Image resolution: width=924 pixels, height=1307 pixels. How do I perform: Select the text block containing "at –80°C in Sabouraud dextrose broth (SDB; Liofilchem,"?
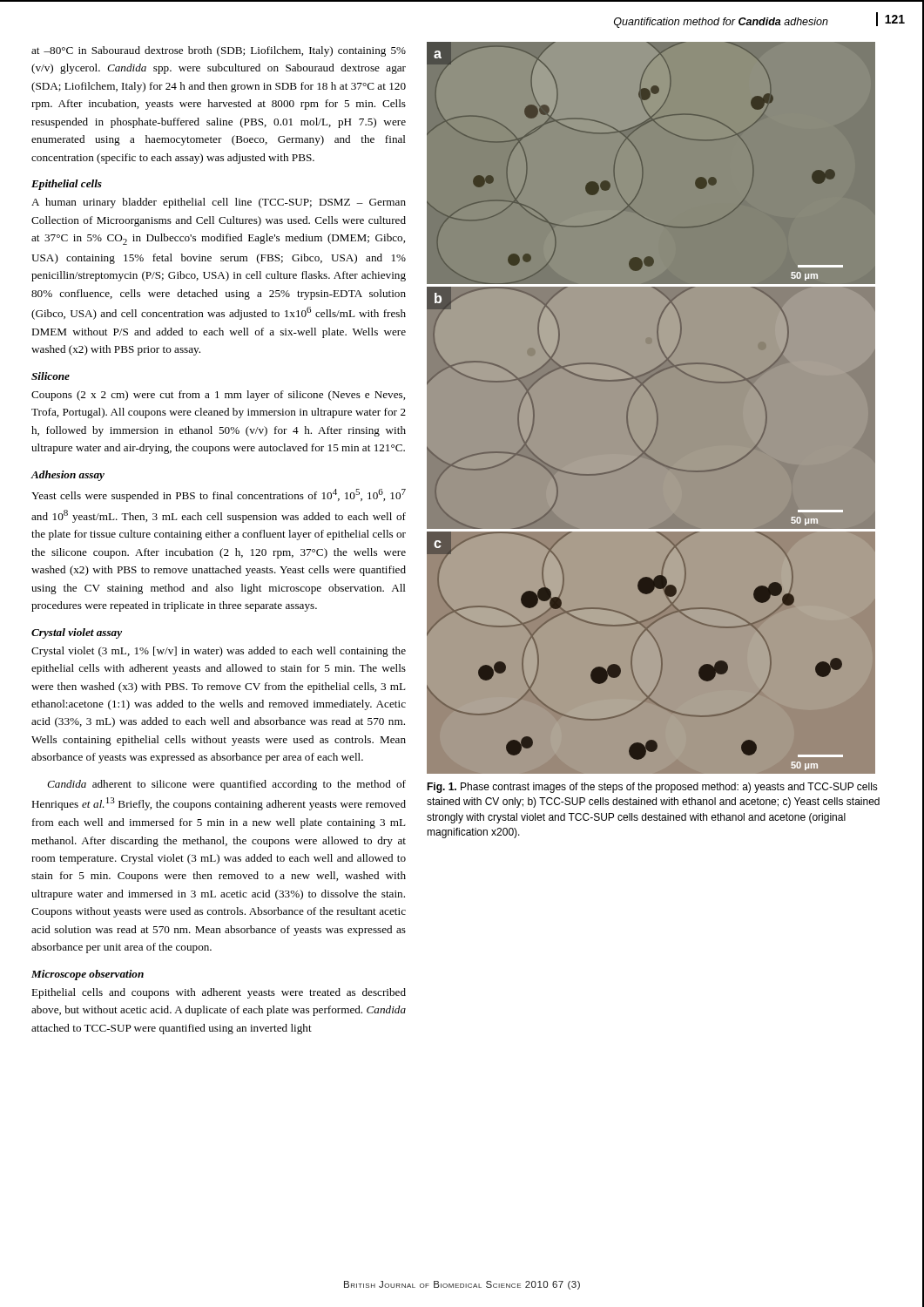[x=219, y=104]
